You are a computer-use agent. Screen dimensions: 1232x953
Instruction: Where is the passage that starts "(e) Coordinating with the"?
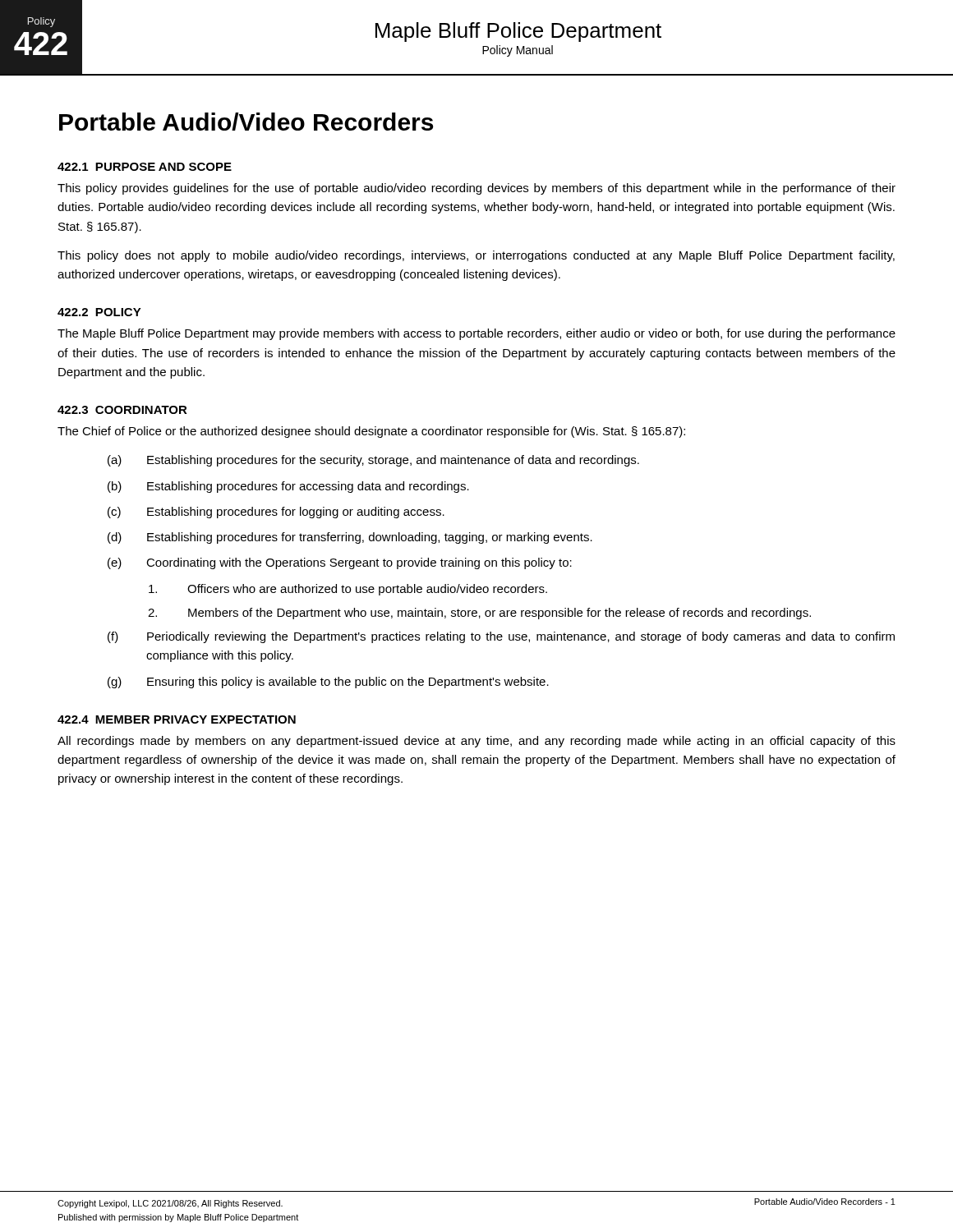click(x=476, y=562)
